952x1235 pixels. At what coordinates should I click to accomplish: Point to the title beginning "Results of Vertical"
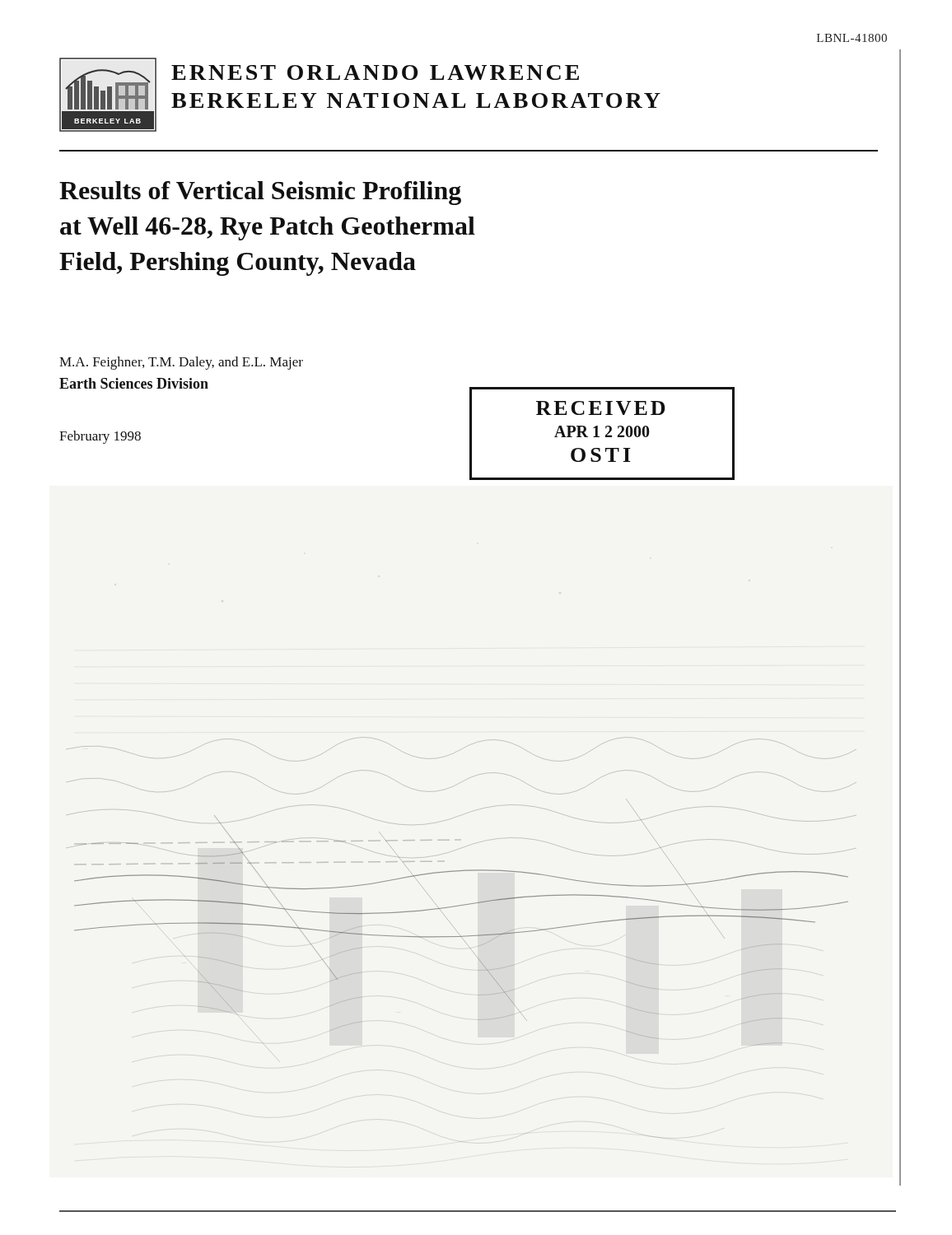coord(290,226)
